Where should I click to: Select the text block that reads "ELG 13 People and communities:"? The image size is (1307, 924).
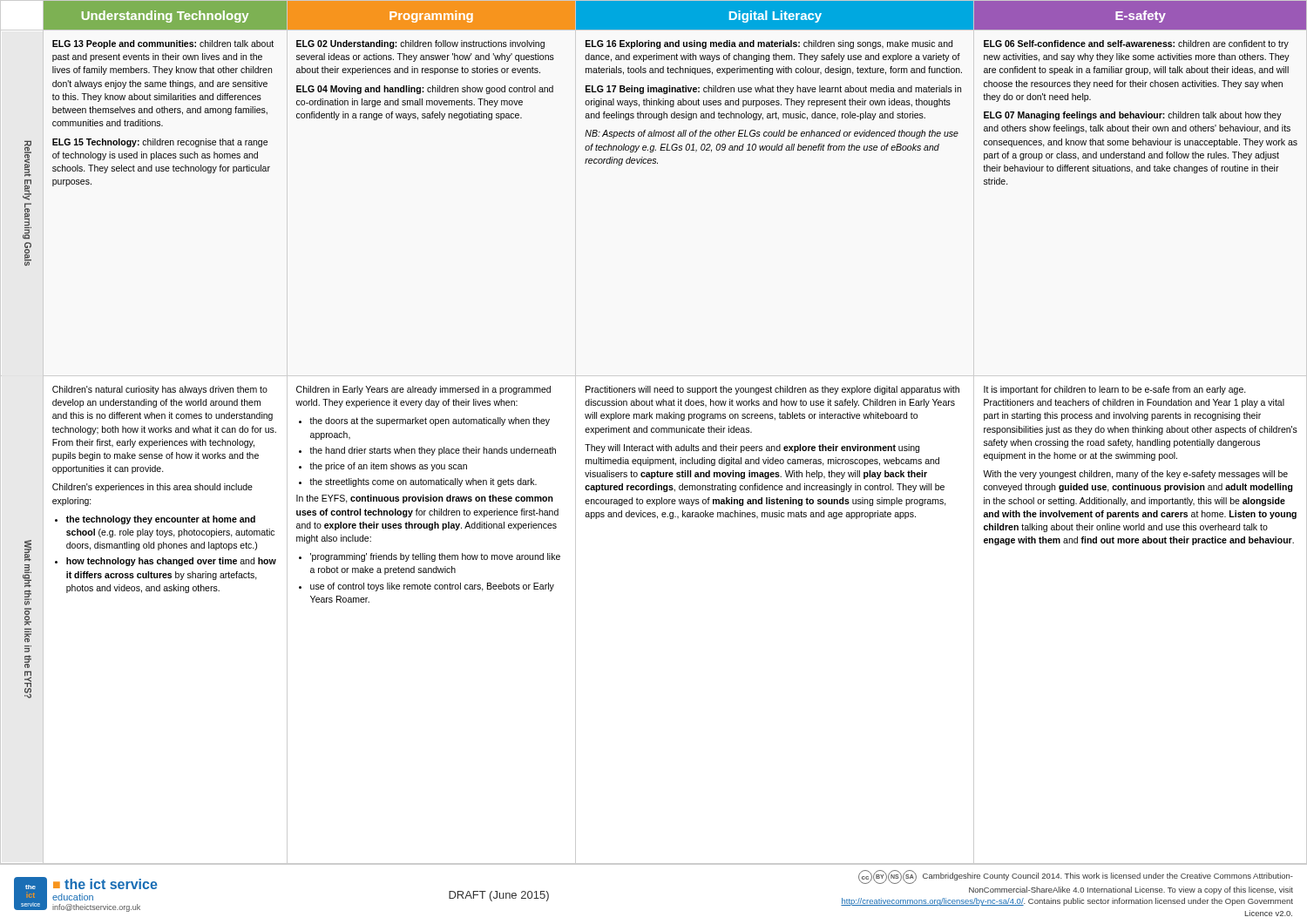pyautogui.click(x=165, y=113)
